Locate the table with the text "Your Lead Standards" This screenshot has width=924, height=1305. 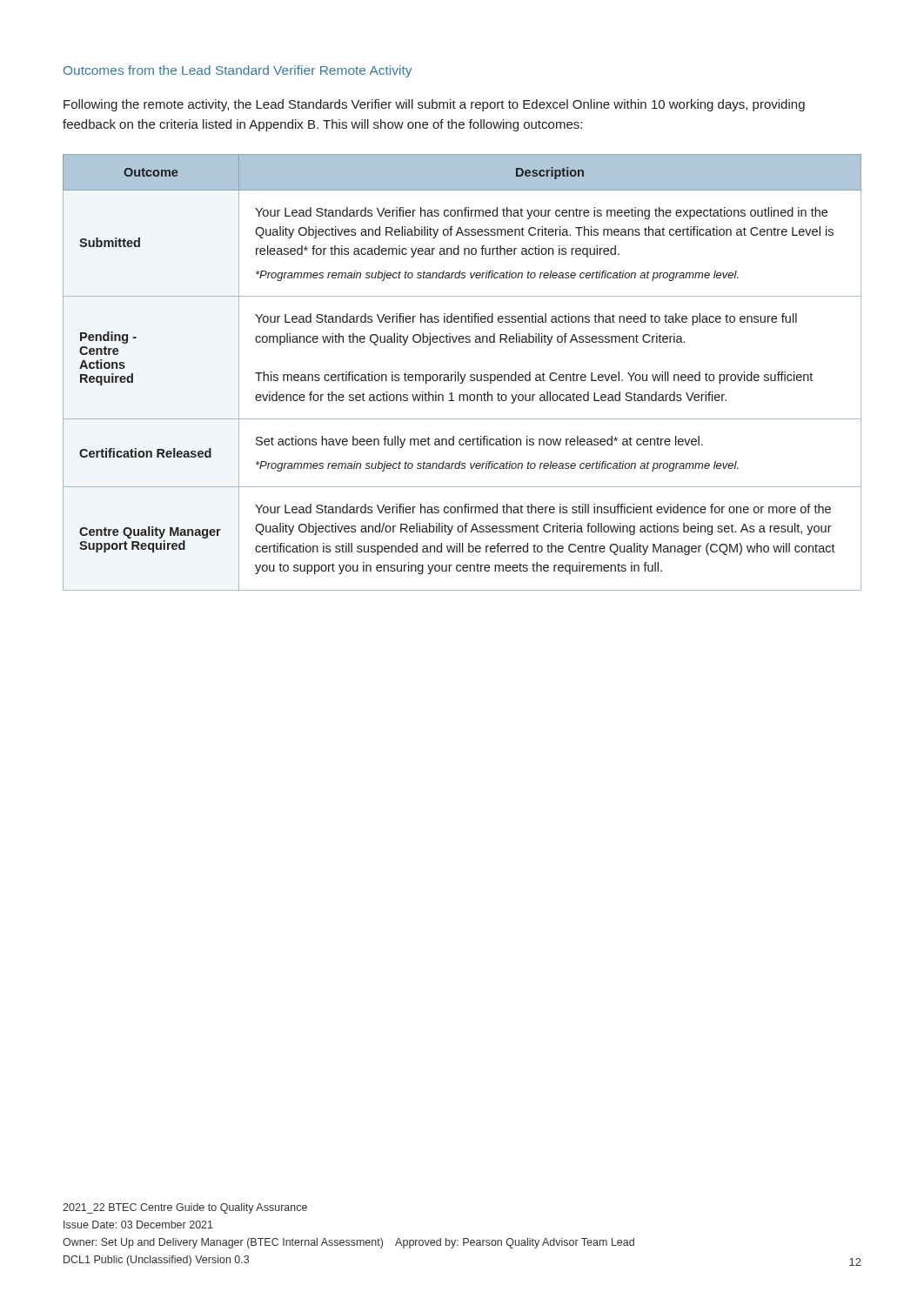(x=462, y=372)
